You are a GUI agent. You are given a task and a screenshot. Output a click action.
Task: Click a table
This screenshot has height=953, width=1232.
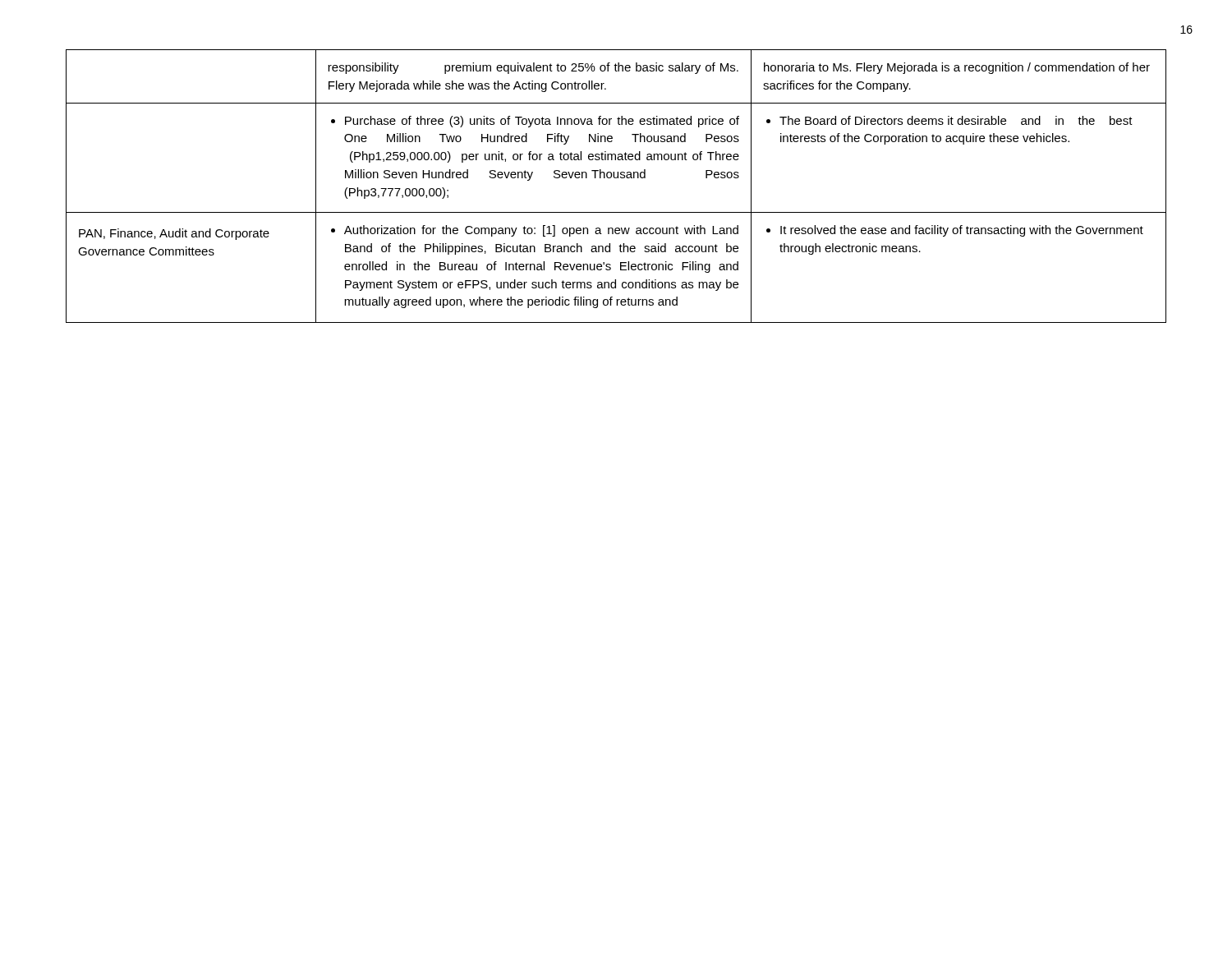(x=616, y=186)
